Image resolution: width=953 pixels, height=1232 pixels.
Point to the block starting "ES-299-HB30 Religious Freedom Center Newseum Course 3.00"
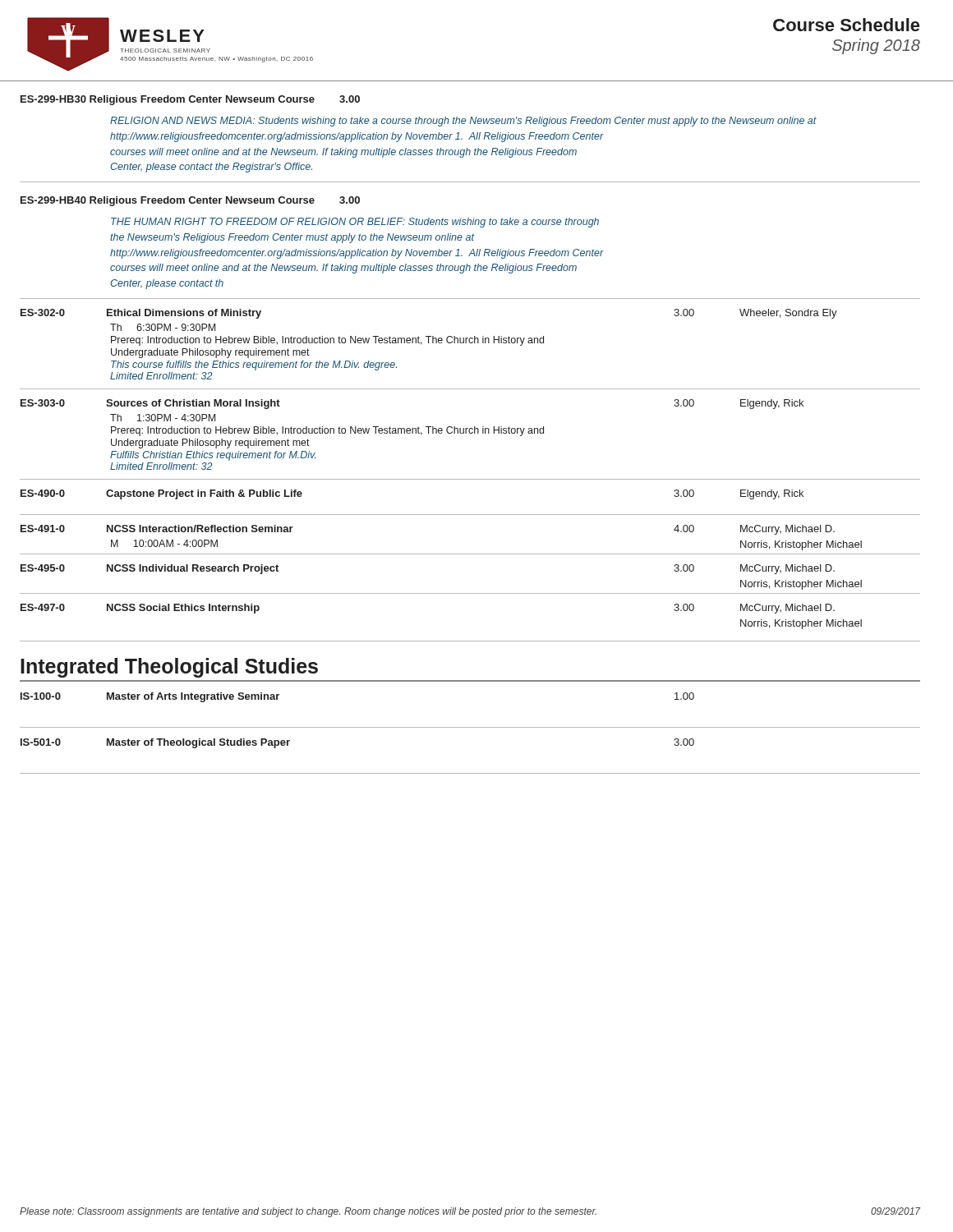(x=190, y=99)
